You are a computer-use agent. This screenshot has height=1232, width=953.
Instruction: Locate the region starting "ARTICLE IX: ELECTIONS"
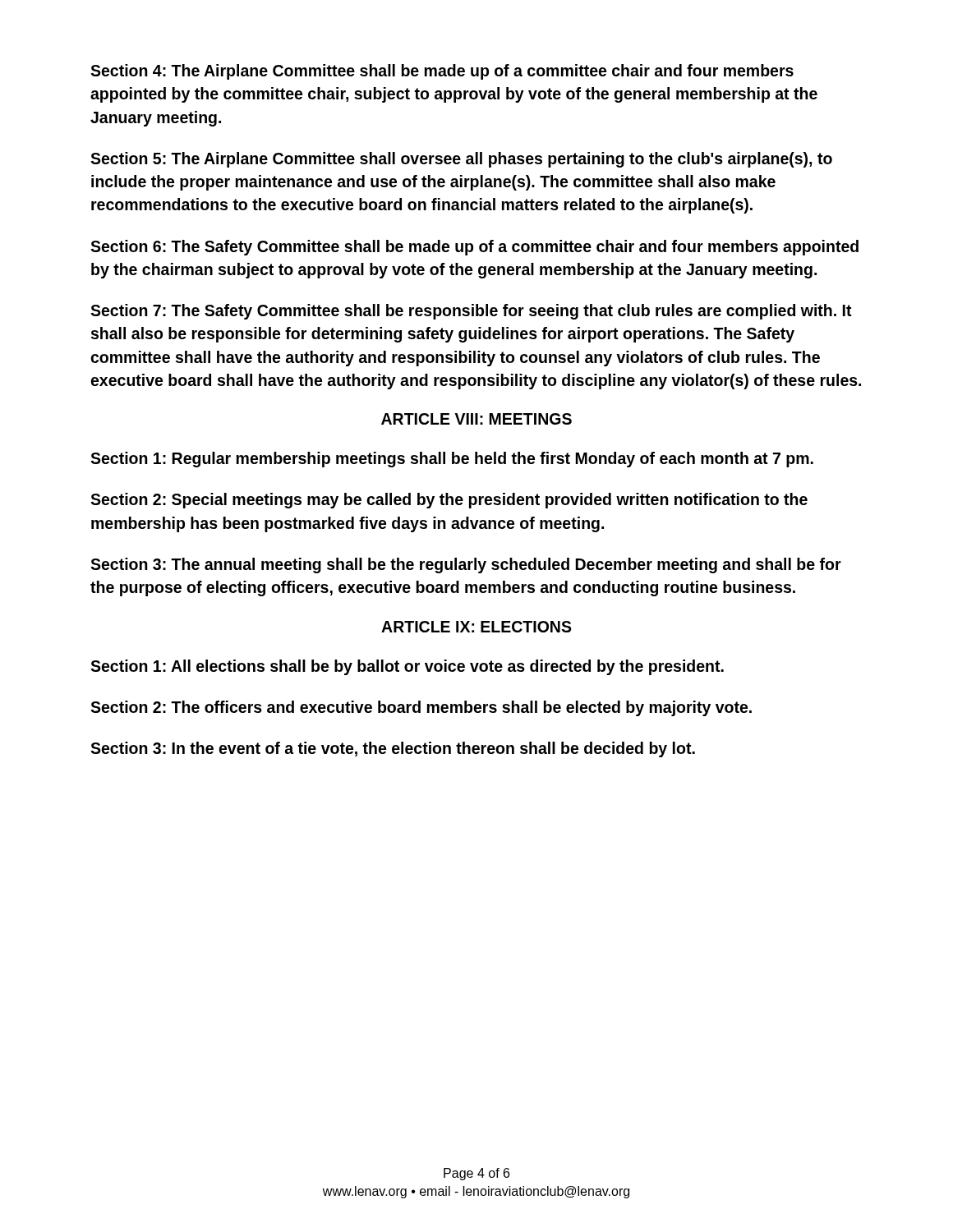click(x=476, y=626)
